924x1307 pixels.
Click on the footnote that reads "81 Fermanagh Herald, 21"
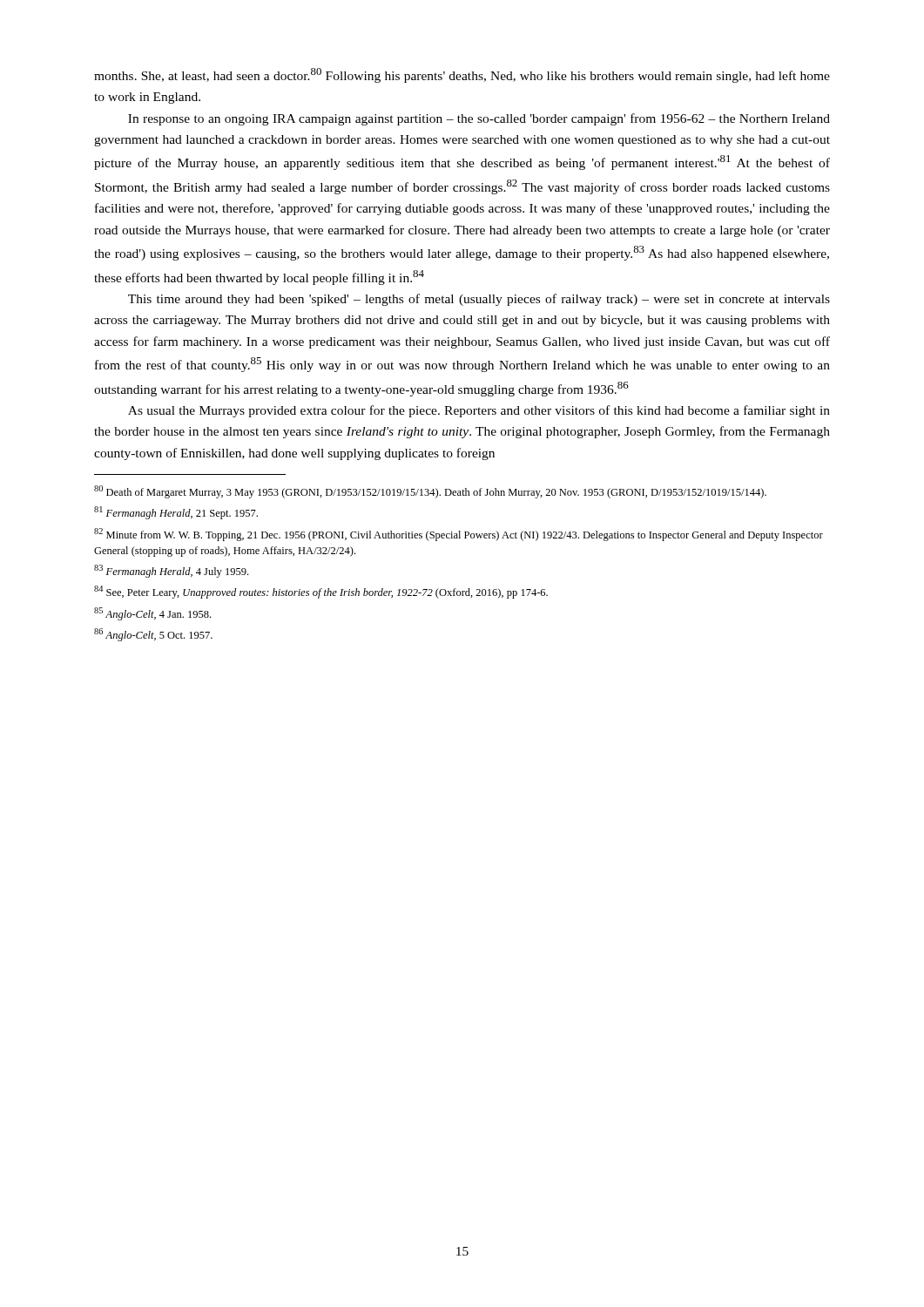coord(176,512)
